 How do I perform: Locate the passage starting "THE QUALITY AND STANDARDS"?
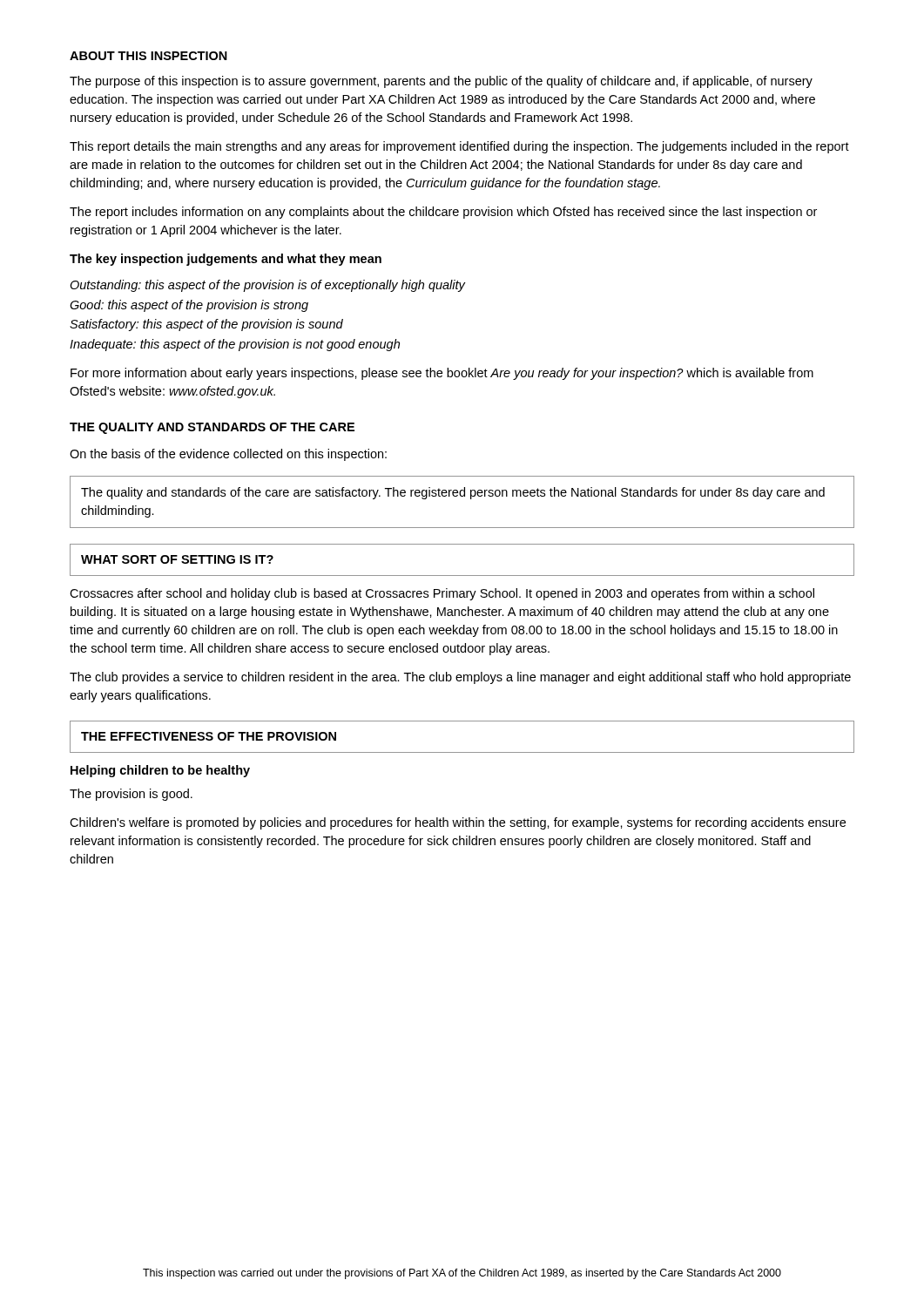[x=212, y=427]
